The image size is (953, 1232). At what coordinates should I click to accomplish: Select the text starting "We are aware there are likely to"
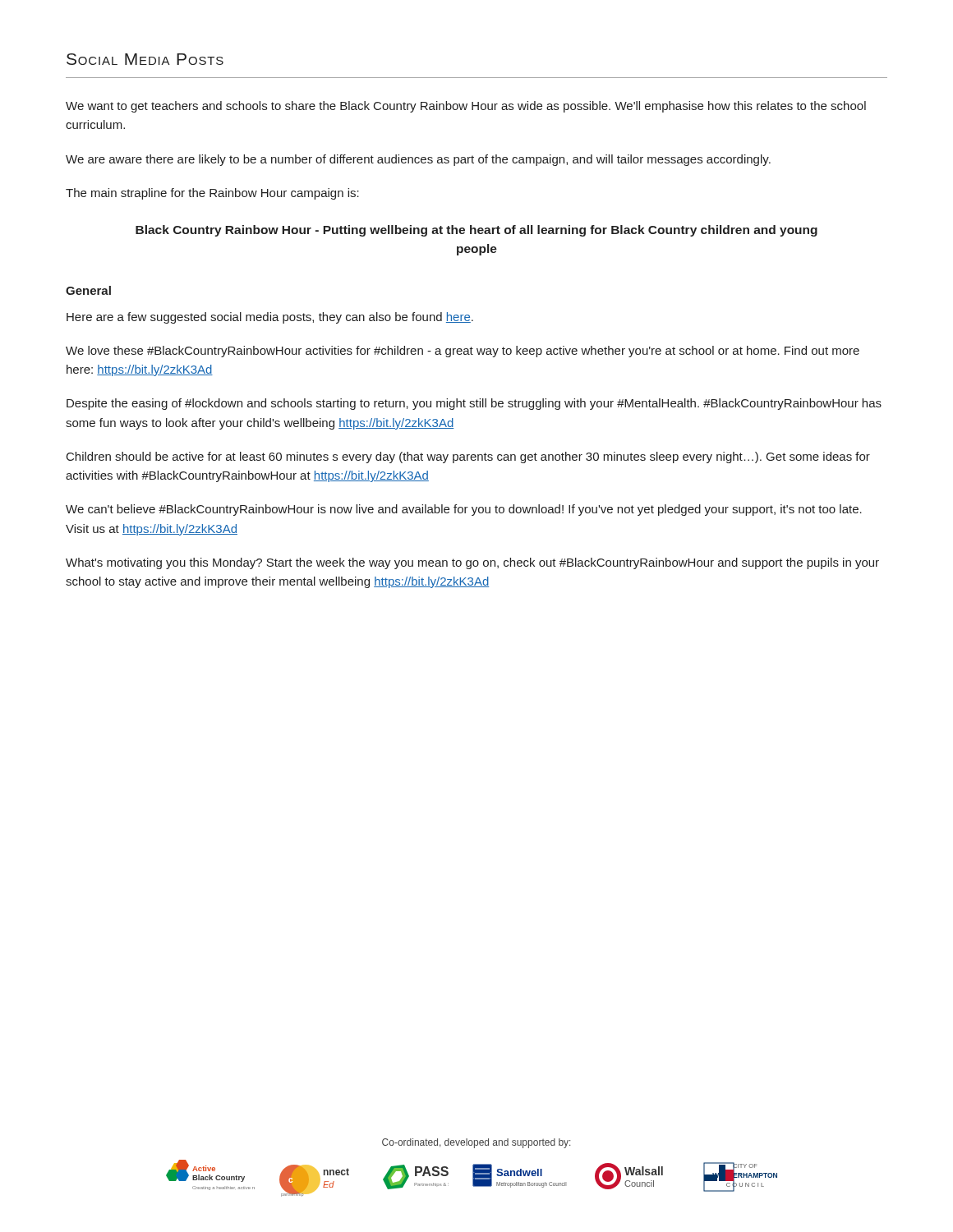(x=419, y=158)
